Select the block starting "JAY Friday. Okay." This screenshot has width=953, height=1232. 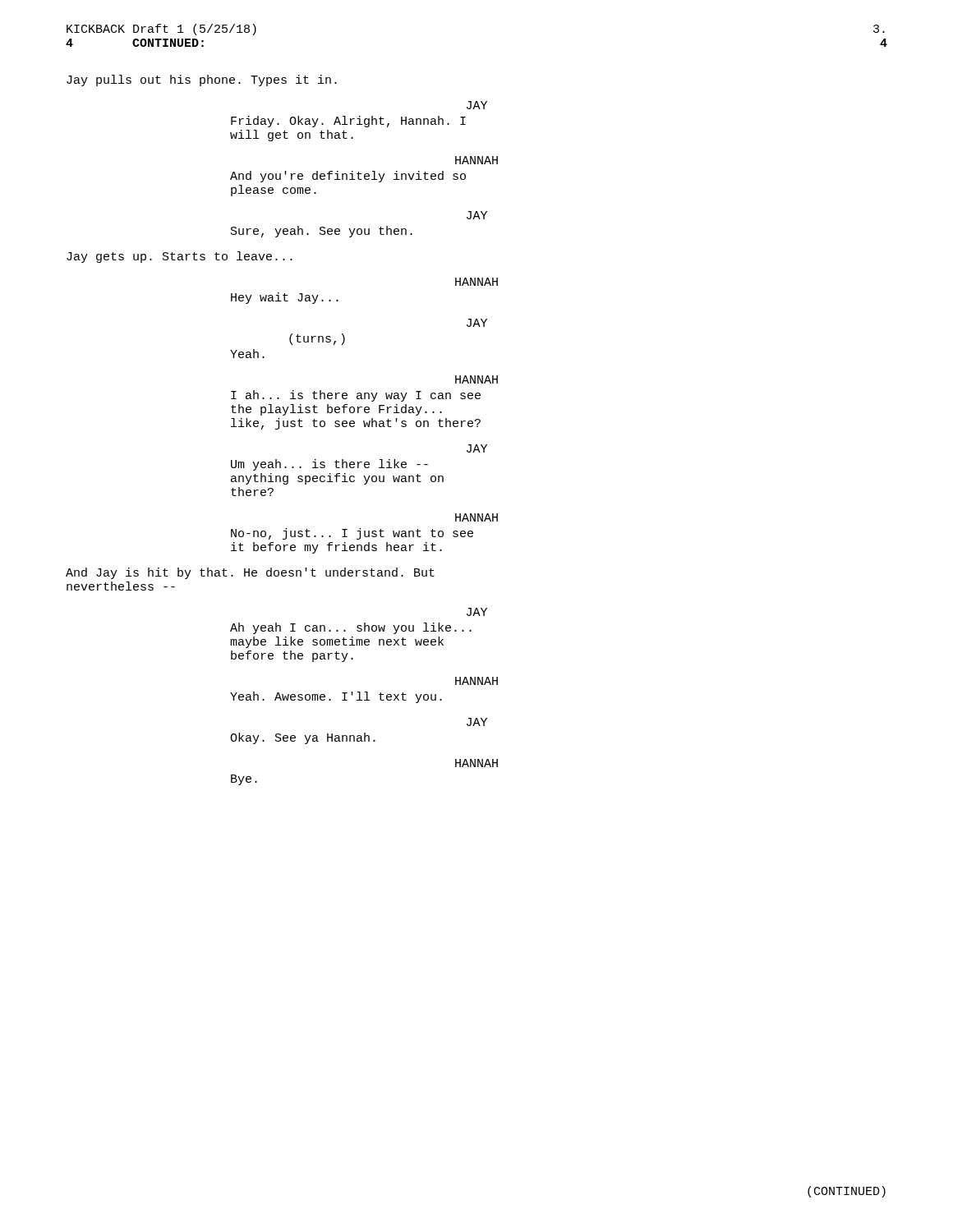pos(476,121)
